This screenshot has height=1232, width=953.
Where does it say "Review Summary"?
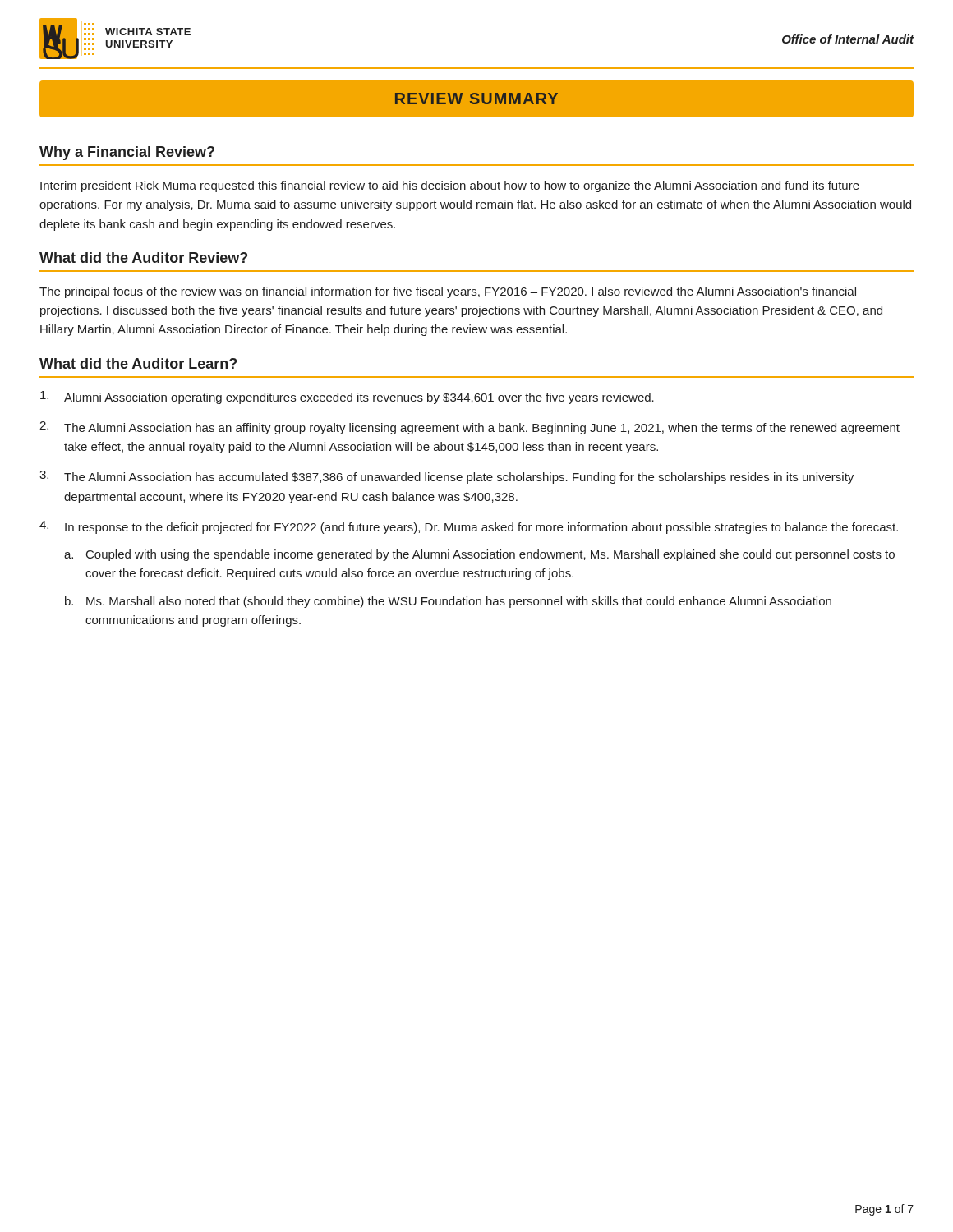pos(476,99)
